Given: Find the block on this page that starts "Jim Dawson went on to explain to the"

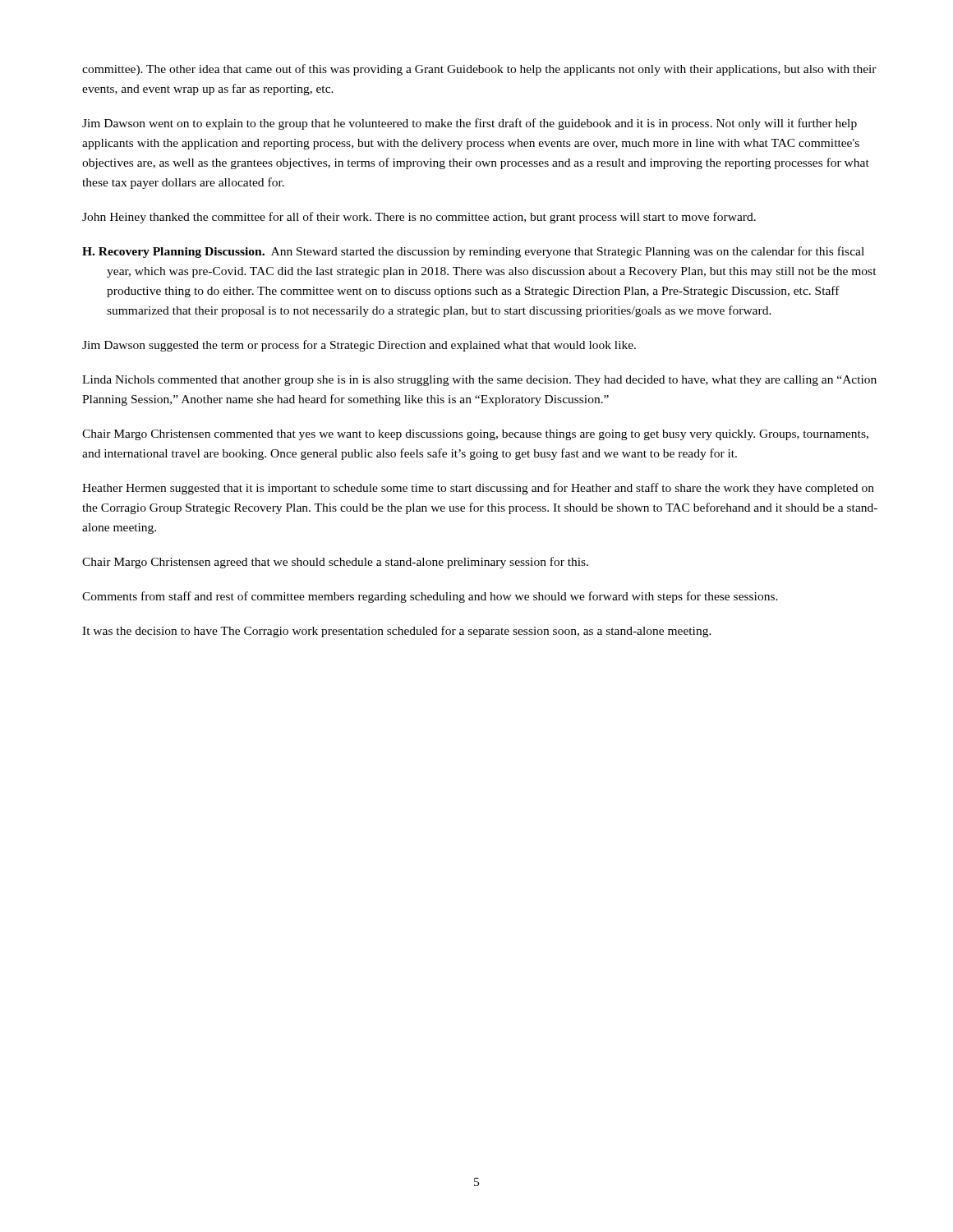Looking at the screenshot, I should pos(481,153).
